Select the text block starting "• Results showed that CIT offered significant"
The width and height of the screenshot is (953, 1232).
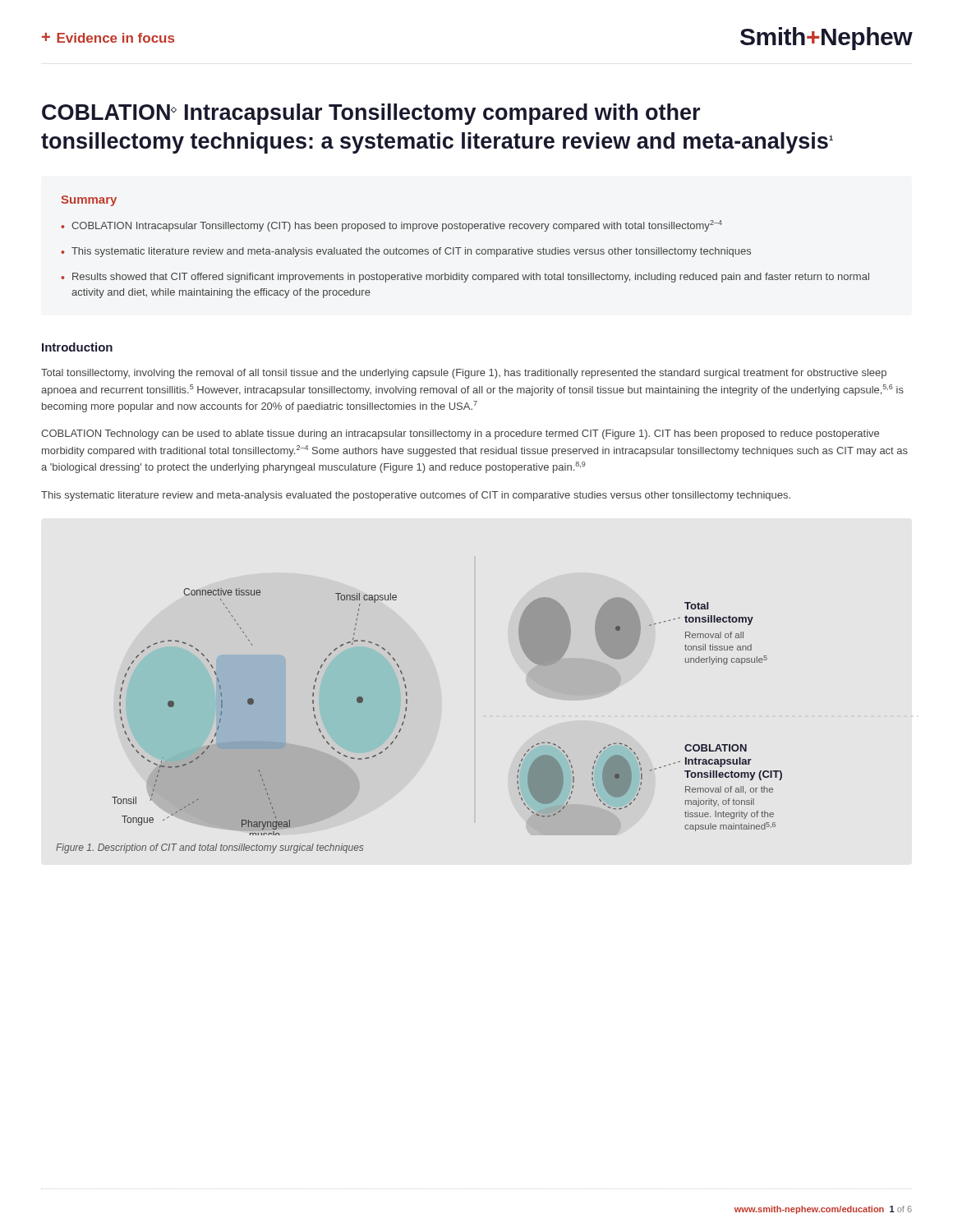[x=476, y=284]
